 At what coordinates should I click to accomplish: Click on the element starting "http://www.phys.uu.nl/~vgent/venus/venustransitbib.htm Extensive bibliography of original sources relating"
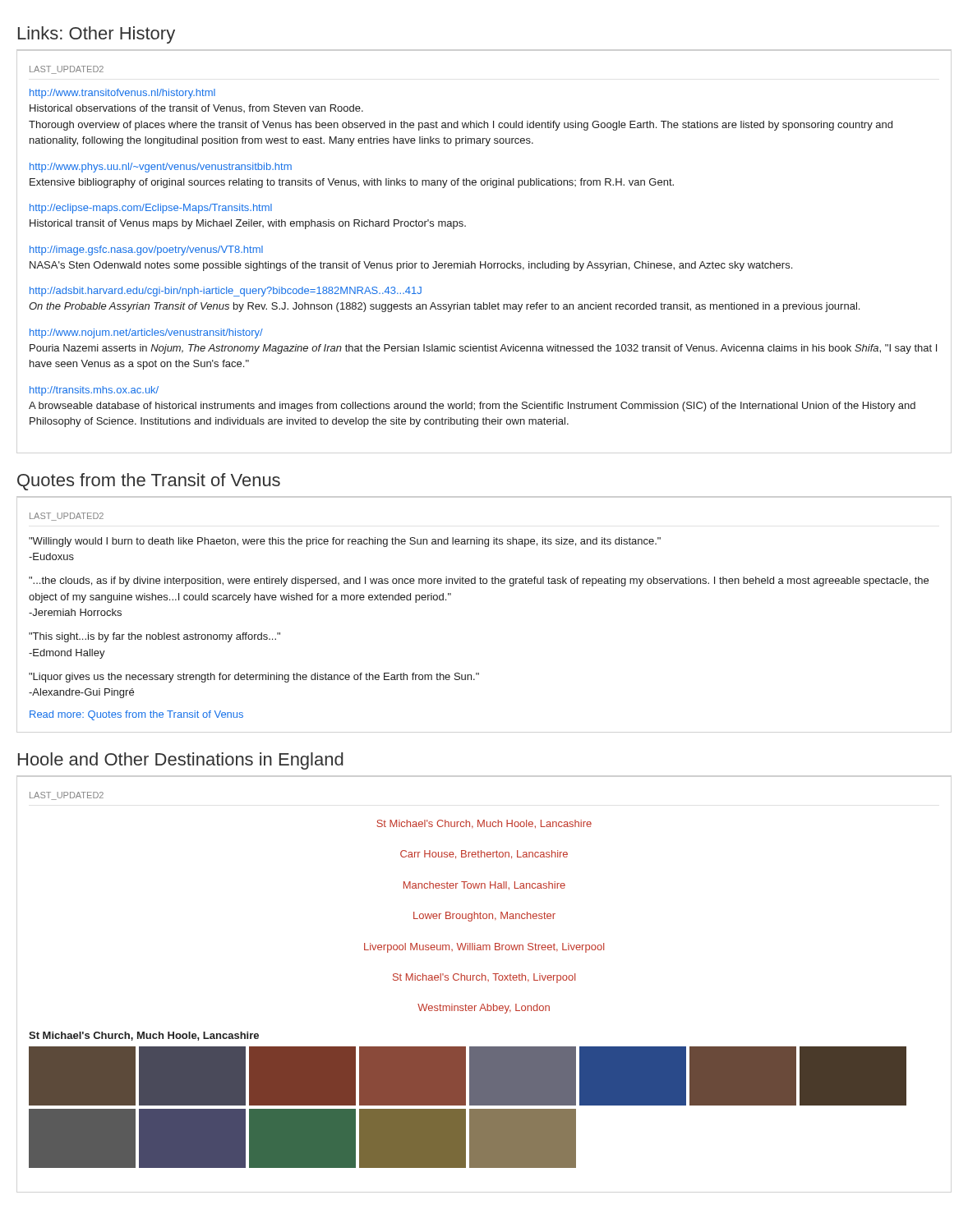[x=484, y=175]
